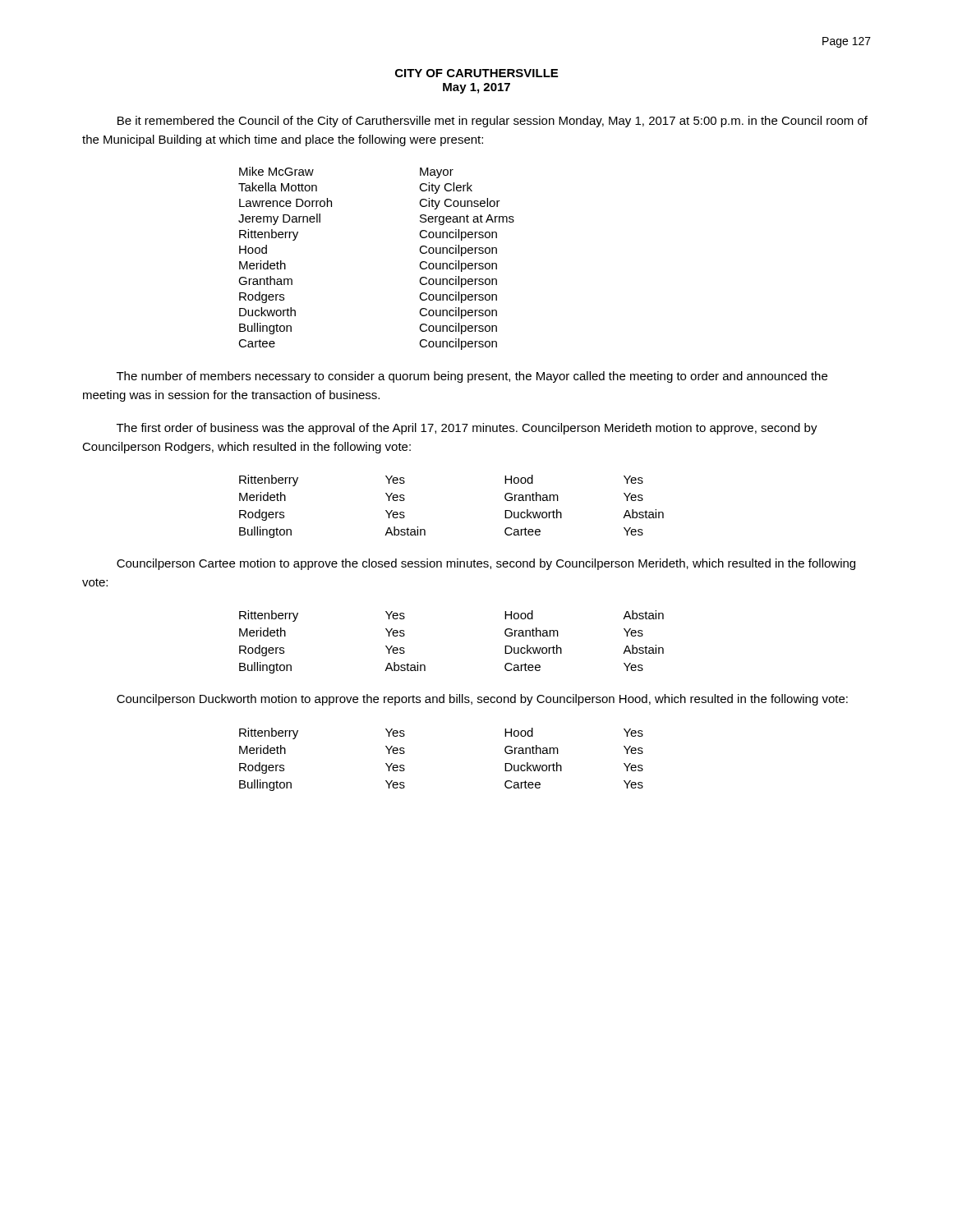
Task: Select the text block with the text "Councilperson Cartee motion to approve the closed session"
Action: (x=469, y=572)
